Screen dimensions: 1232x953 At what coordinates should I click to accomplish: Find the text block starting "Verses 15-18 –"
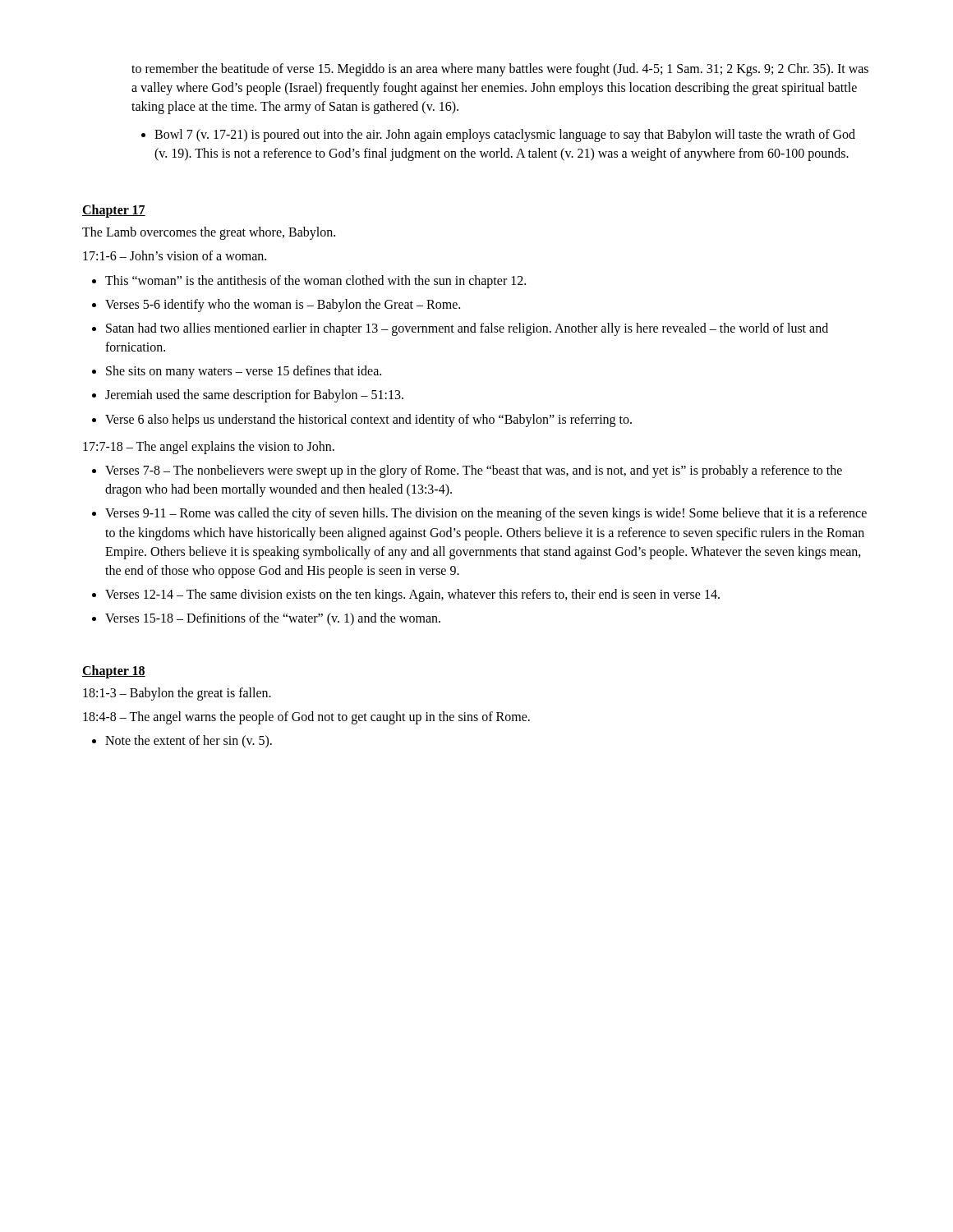pyautogui.click(x=266, y=619)
